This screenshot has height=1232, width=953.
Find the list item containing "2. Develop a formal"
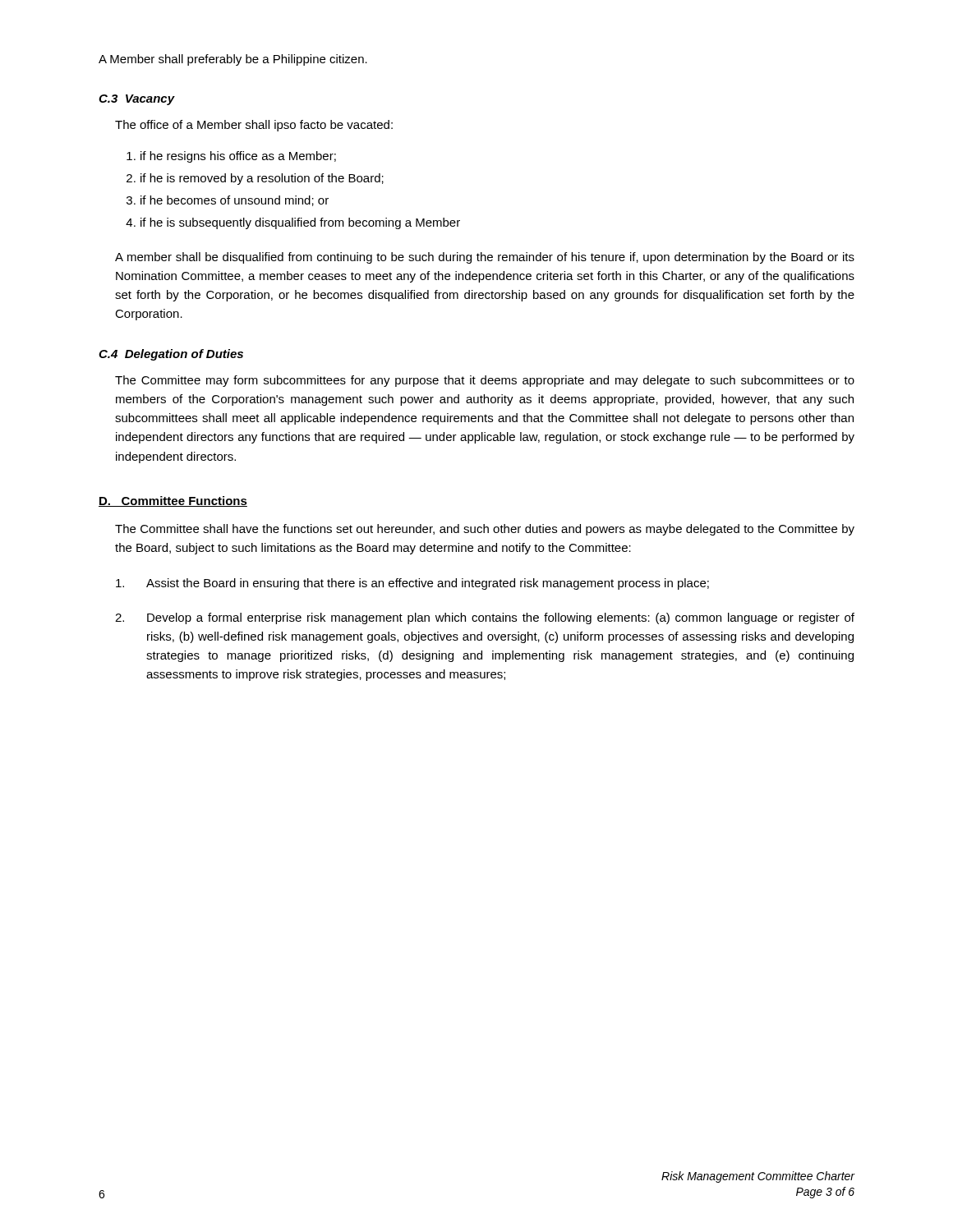(x=485, y=646)
